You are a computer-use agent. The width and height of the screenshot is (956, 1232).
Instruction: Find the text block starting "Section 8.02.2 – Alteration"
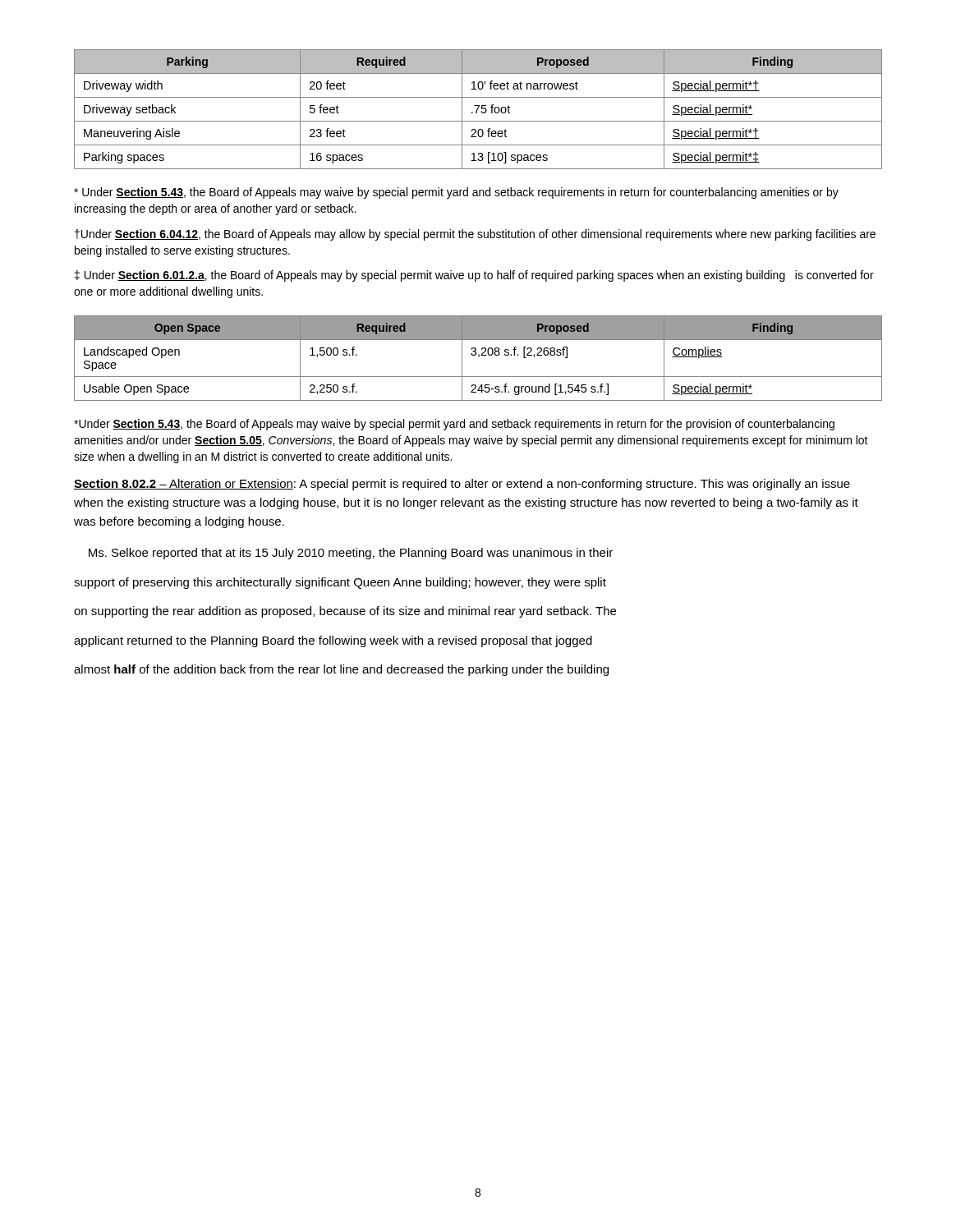coord(466,502)
